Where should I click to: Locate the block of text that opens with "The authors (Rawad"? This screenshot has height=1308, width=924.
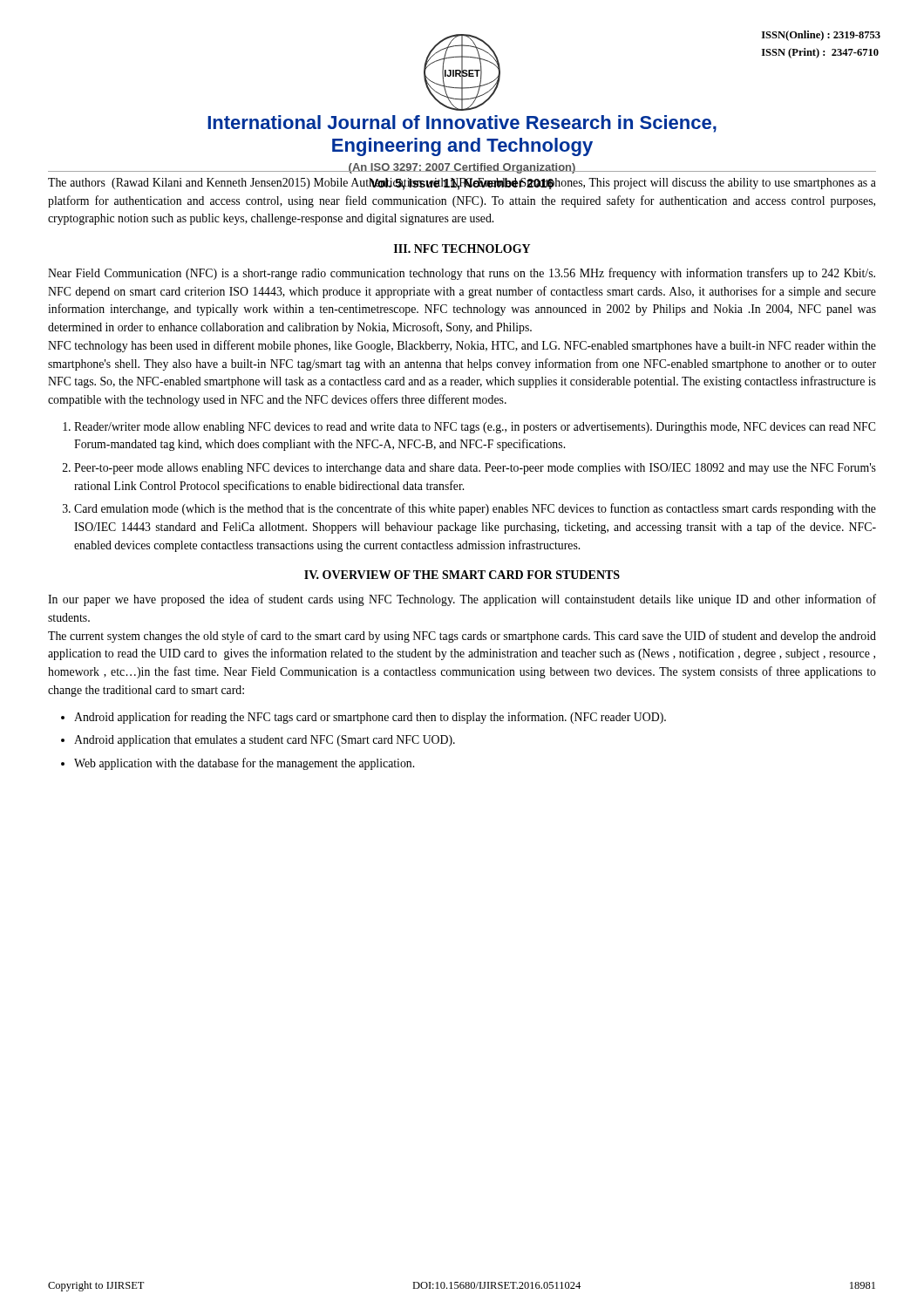[x=462, y=201]
